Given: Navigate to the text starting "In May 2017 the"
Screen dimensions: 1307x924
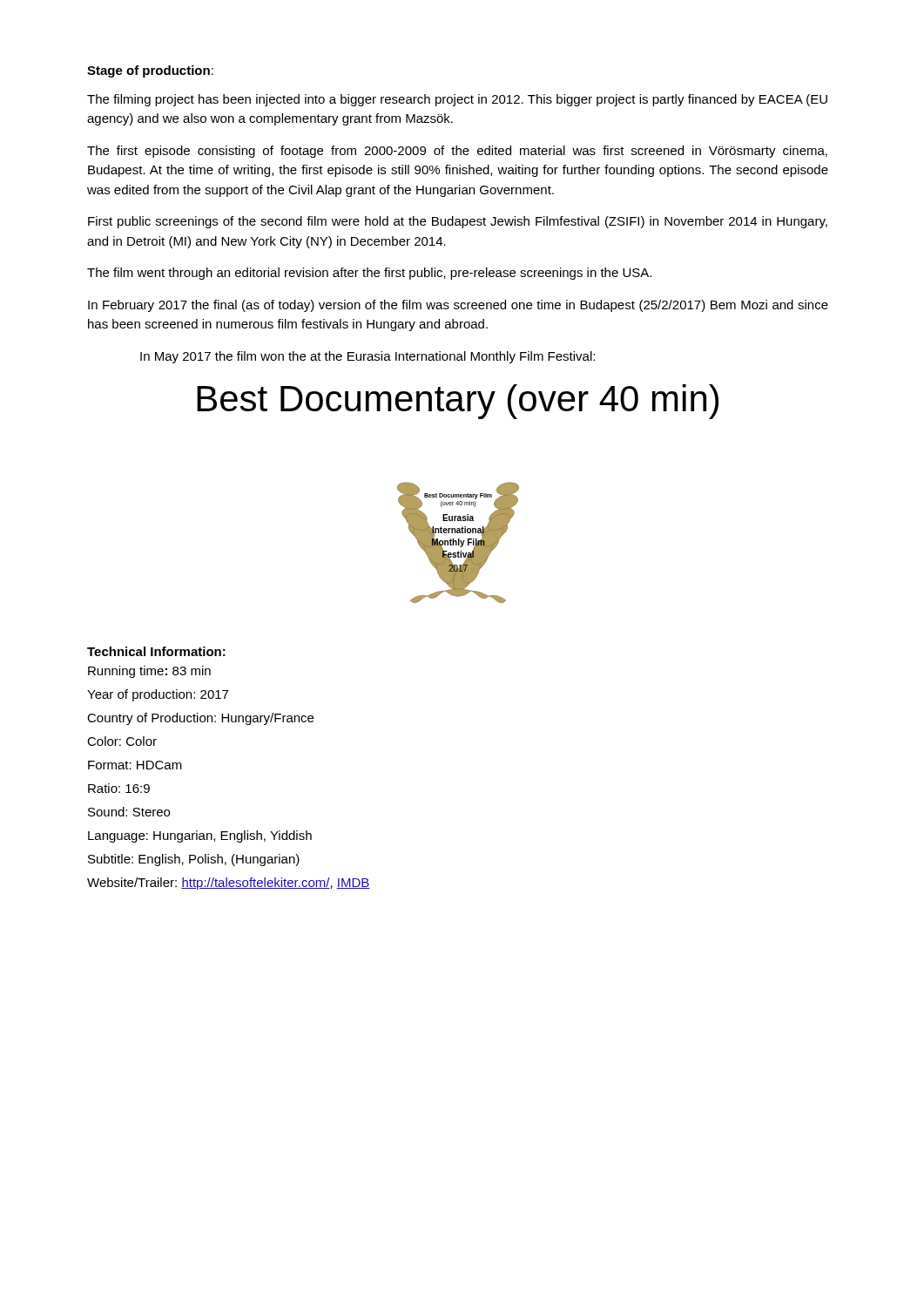Looking at the screenshot, I should (x=368, y=356).
